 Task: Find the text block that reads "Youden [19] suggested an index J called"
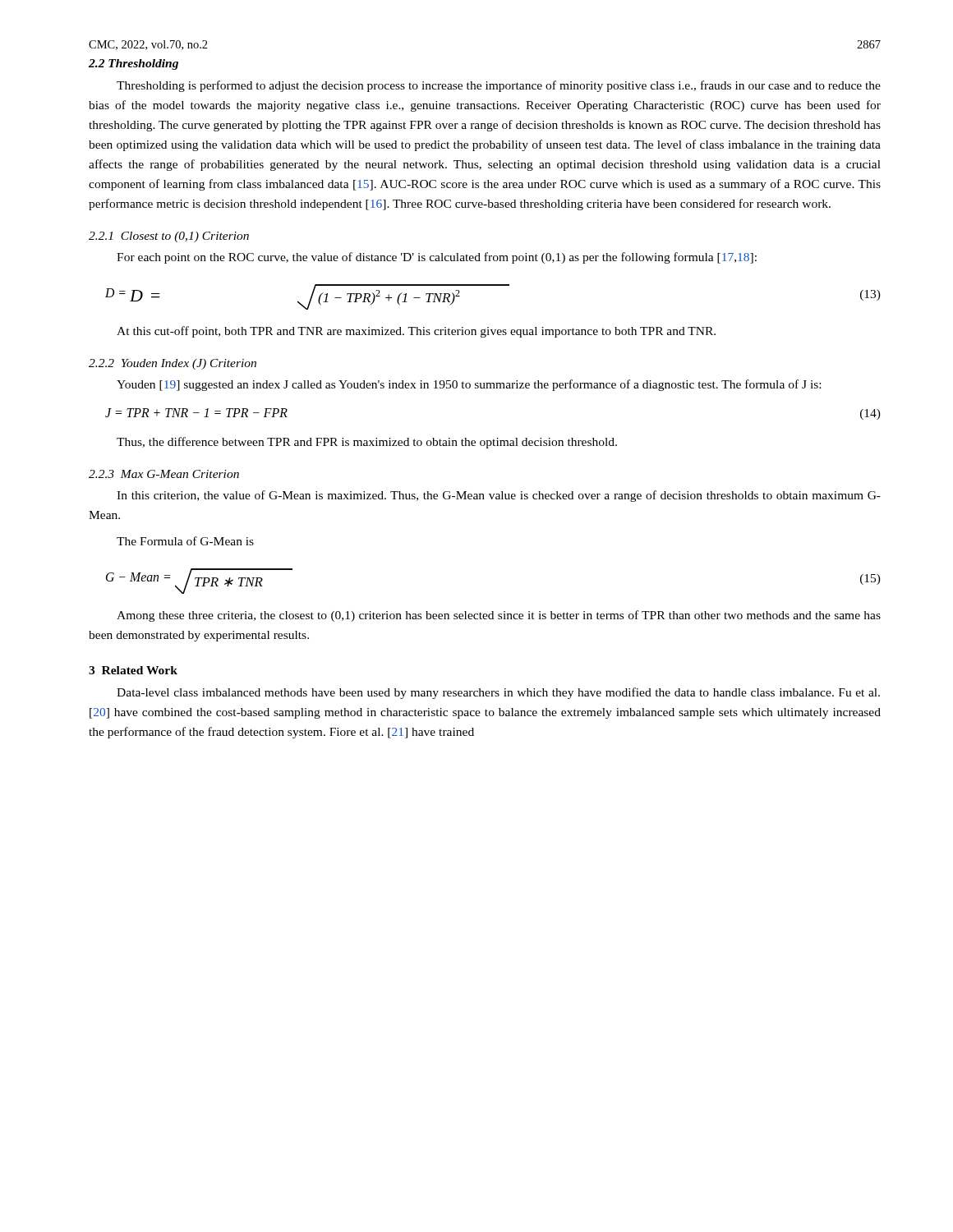(485, 385)
